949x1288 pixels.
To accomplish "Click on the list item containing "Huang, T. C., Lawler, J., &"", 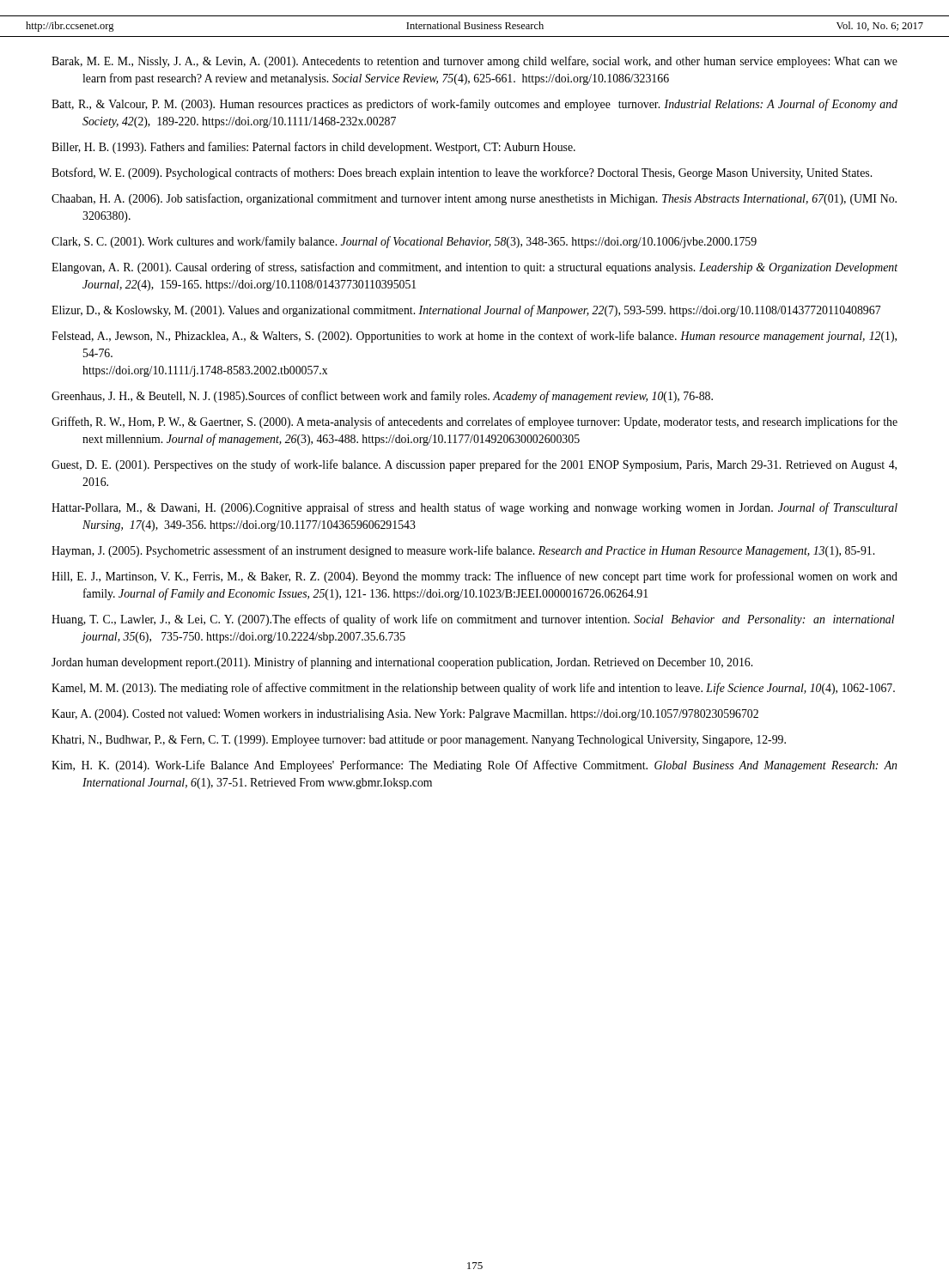I will (474, 628).
